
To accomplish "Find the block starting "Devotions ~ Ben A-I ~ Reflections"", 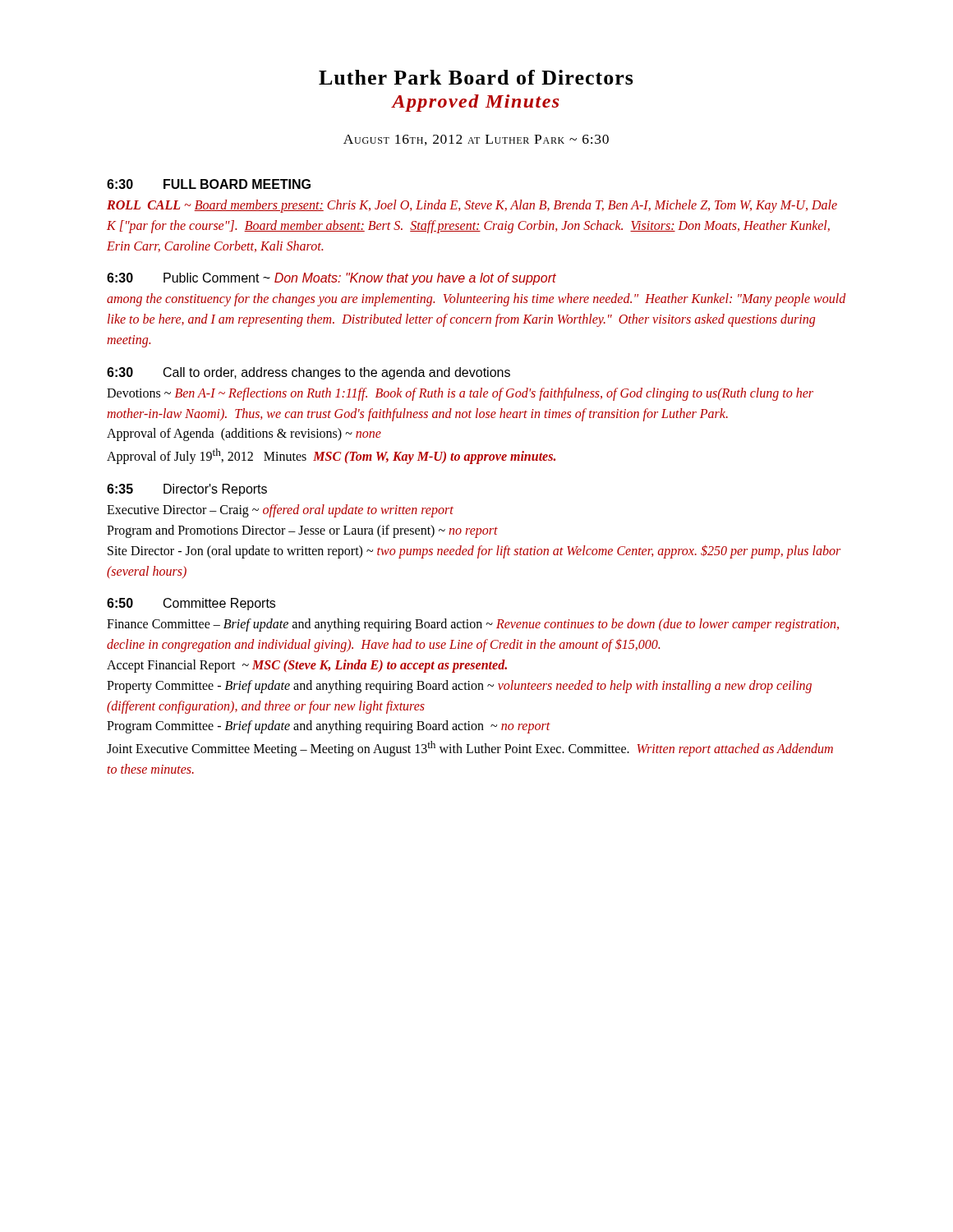I will (x=476, y=425).
